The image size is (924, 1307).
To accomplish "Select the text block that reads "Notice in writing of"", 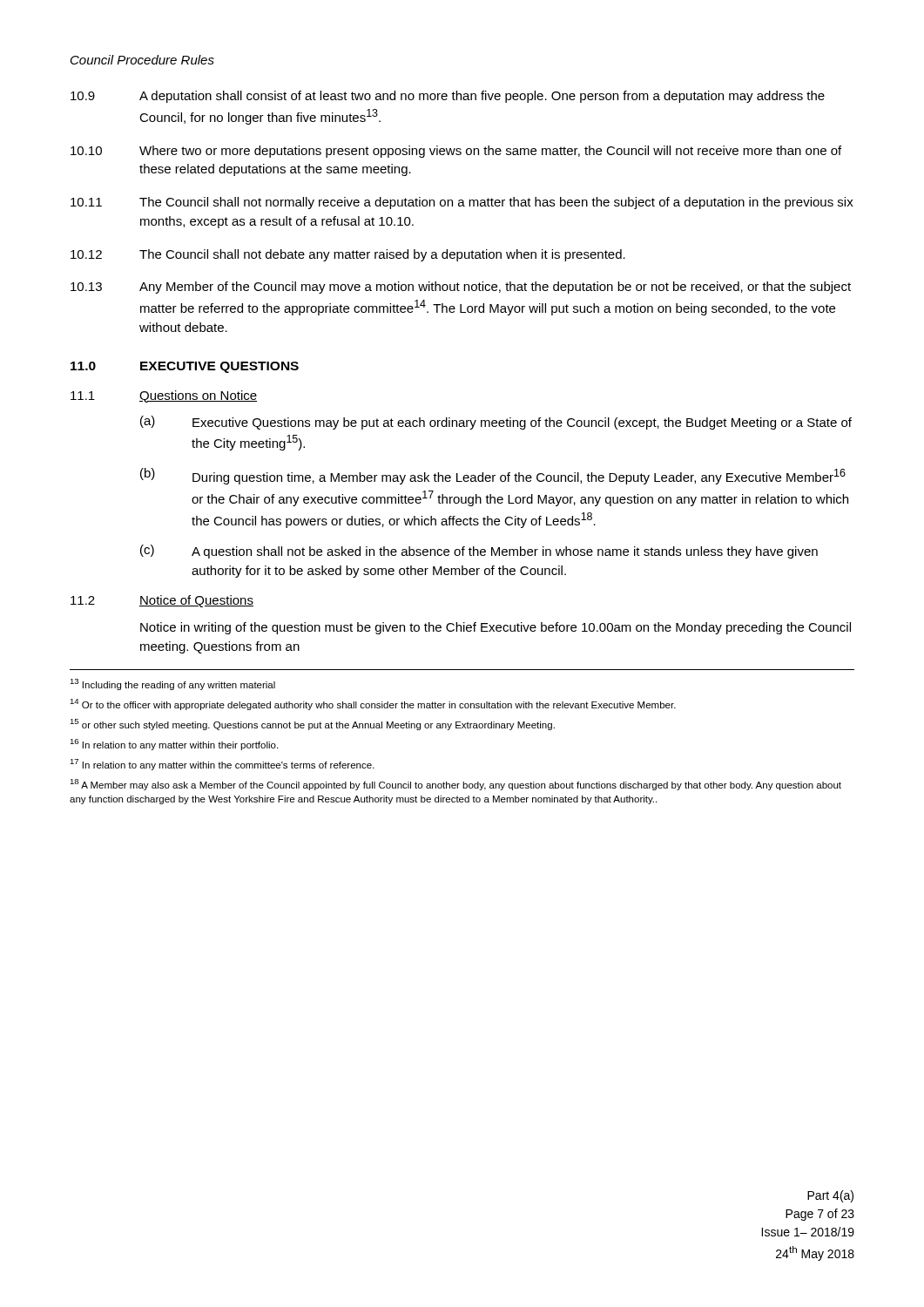I will tap(496, 636).
